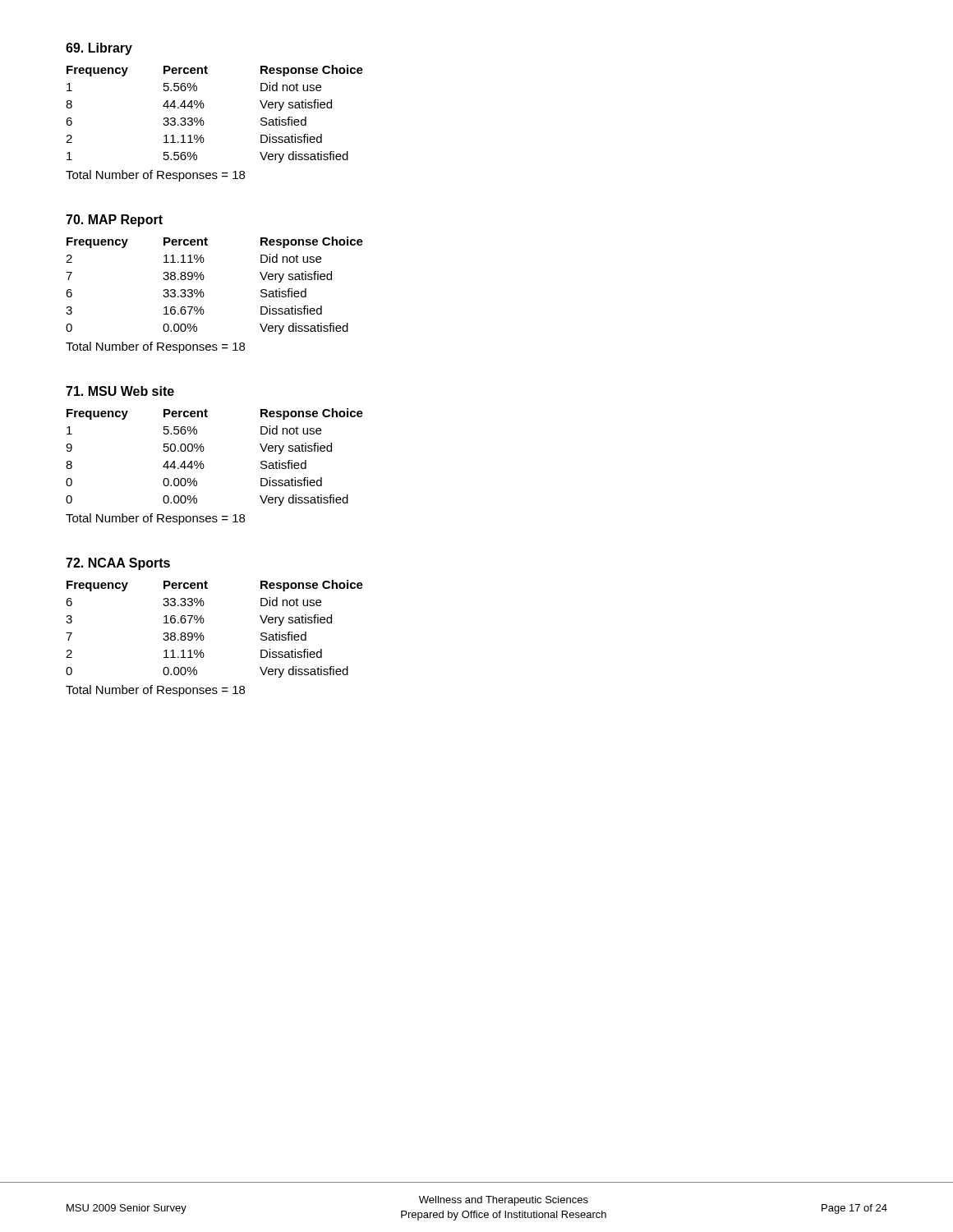Locate the passage starting "70. MAP Report"
The width and height of the screenshot is (953, 1232).
(x=114, y=220)
